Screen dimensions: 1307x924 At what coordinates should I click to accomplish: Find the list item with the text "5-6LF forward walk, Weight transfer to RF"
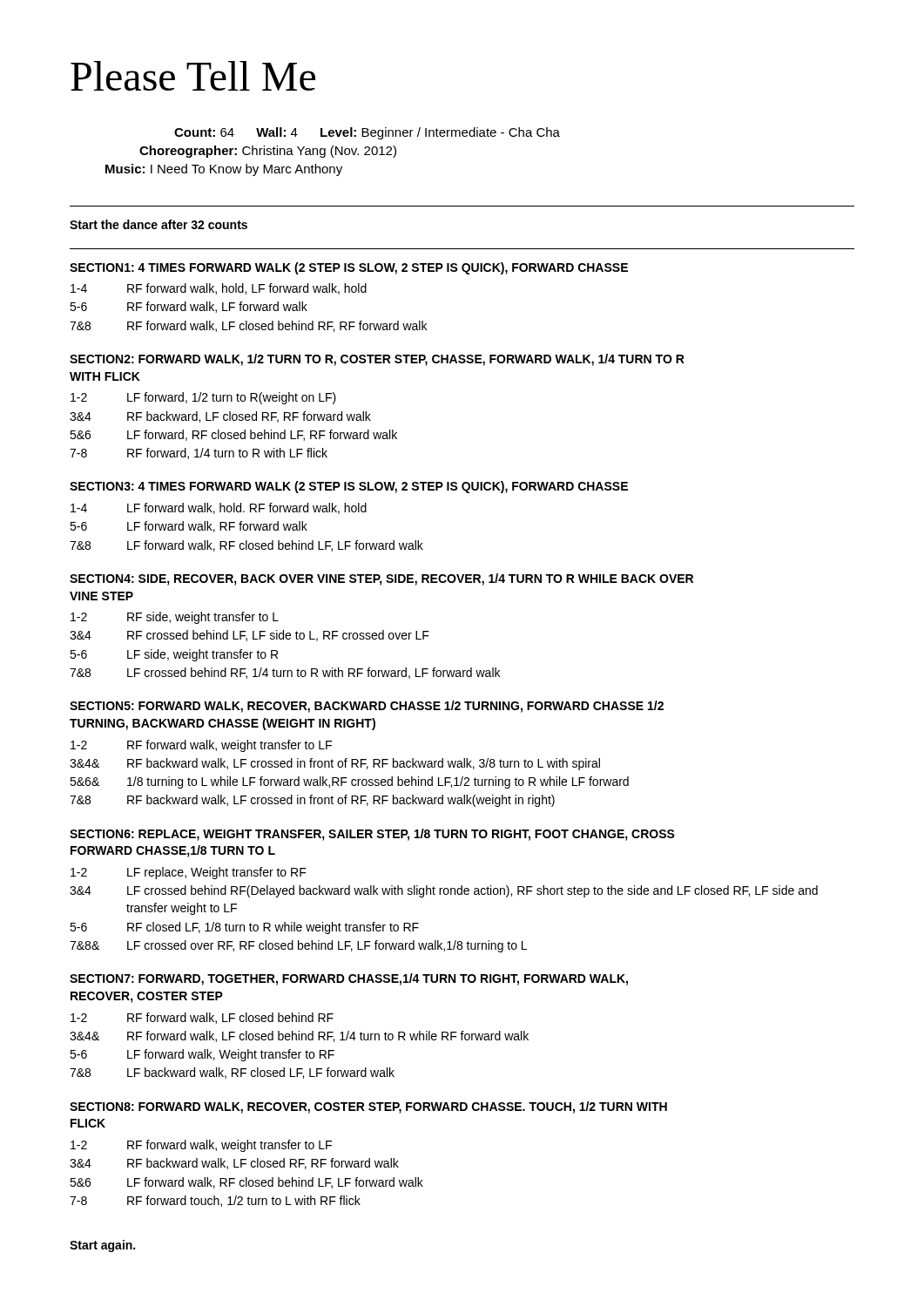click(202, 1055)
